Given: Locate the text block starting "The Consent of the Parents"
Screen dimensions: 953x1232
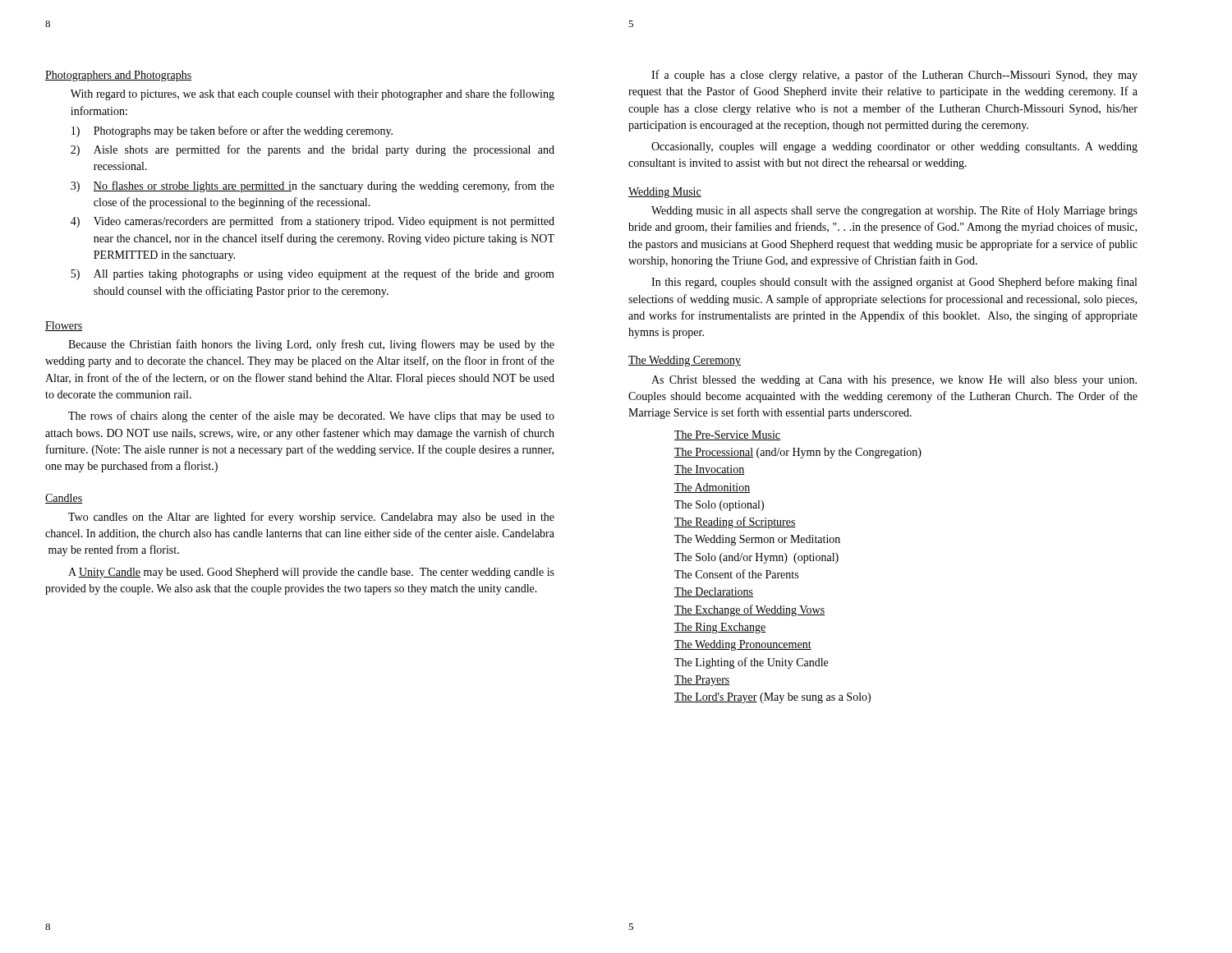Looking at the screenshot, I should click(x=737, y=575).
